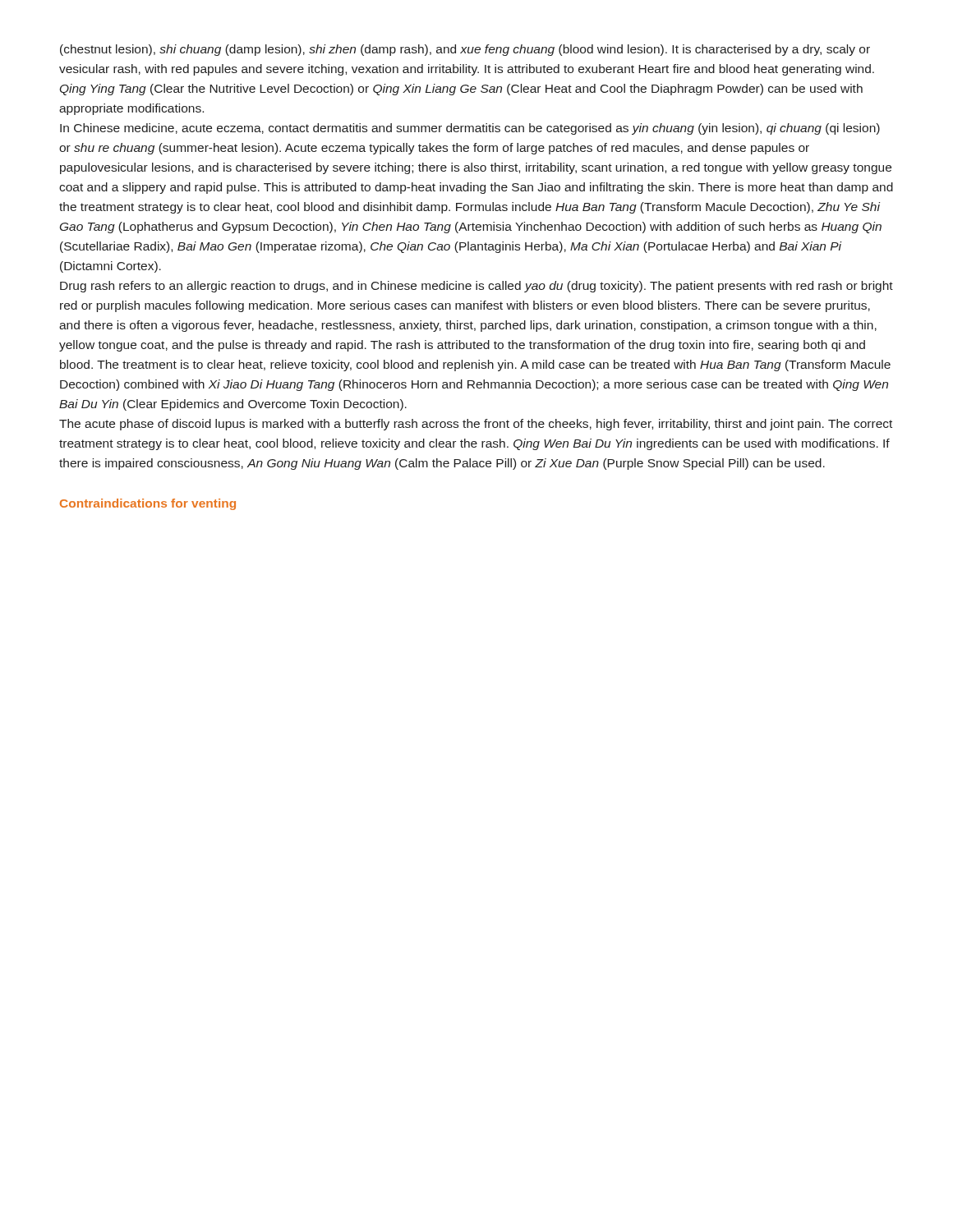Locate the element starting "Contraindications for venting"
The height and width of the screenshot is (1232, 953).
point(148,503)
